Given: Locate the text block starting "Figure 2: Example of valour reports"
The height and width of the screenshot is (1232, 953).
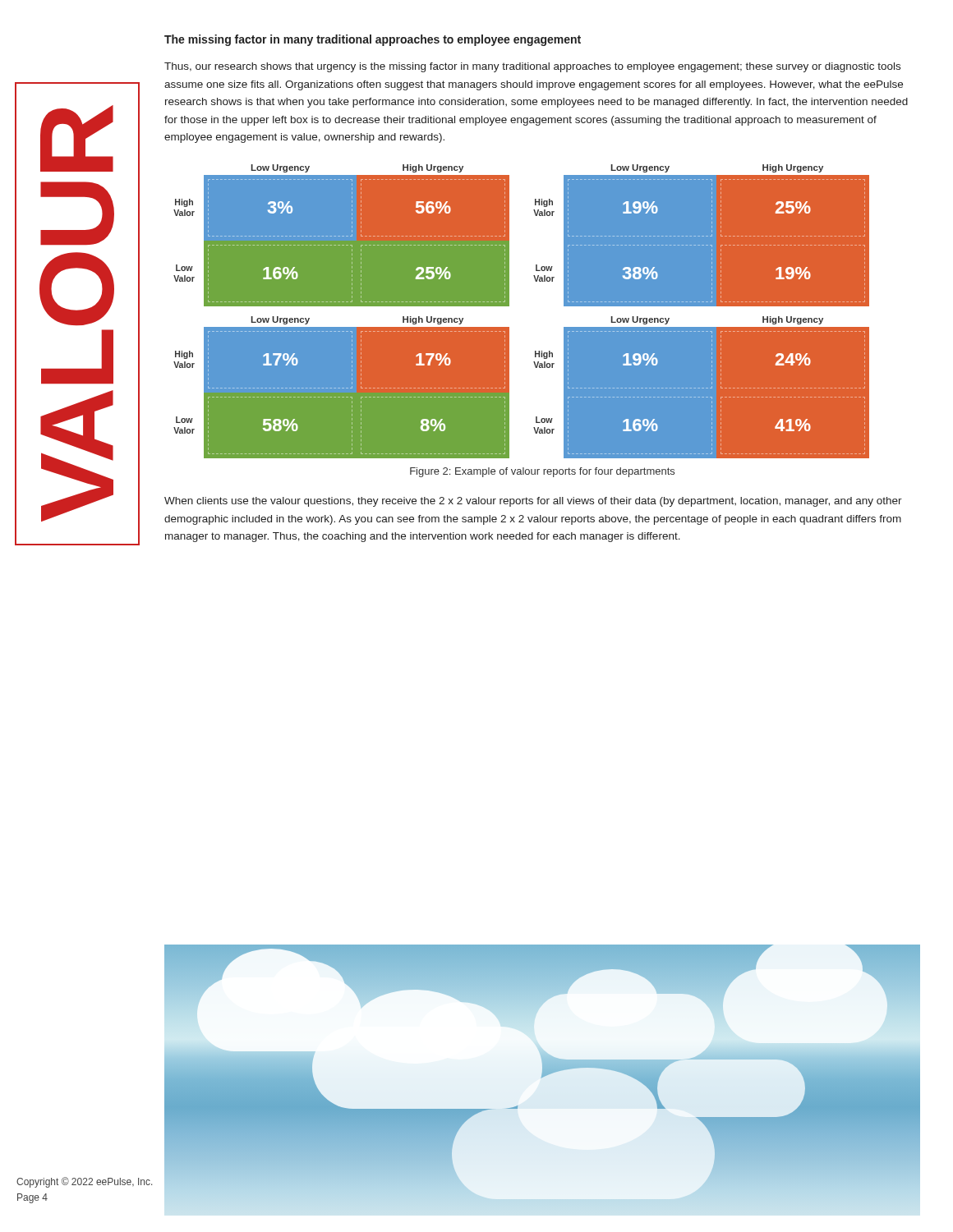Looking at the screenshot, I should click(x=542, y=471).
